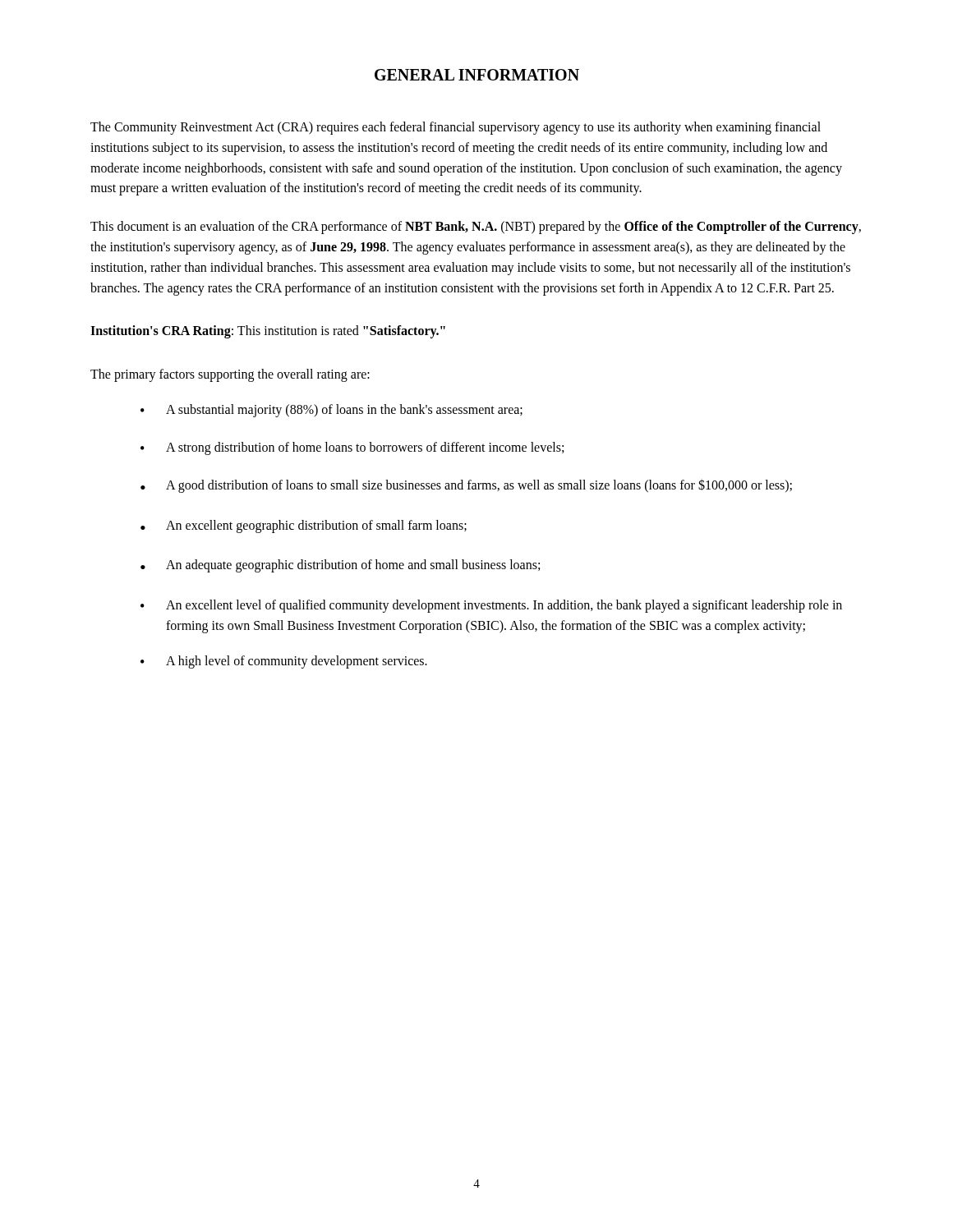Find the block on this page that starts "• A good distribution"

tap(501, 488)
